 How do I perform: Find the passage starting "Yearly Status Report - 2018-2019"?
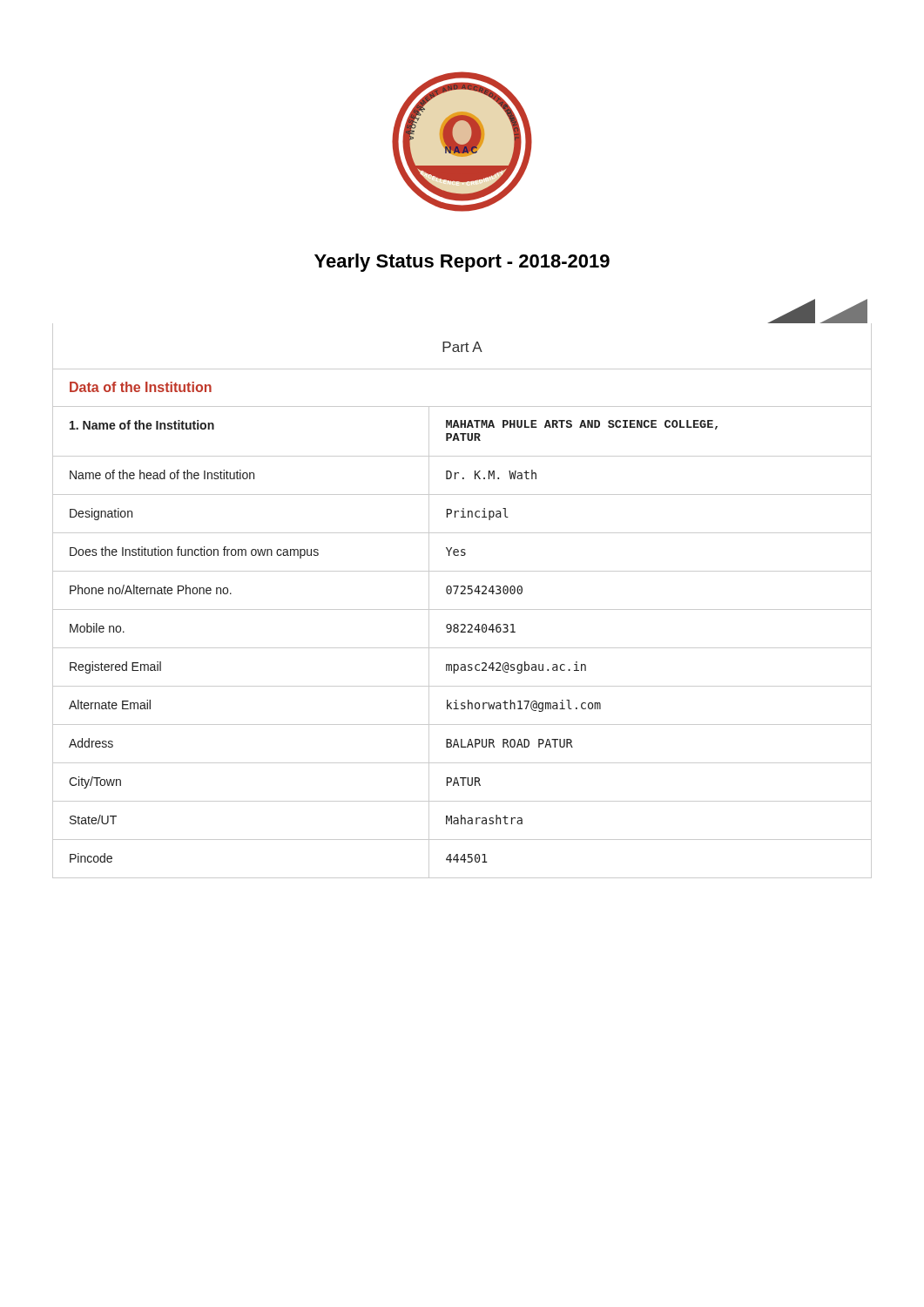pyautogui.click(x=462, y=261)
